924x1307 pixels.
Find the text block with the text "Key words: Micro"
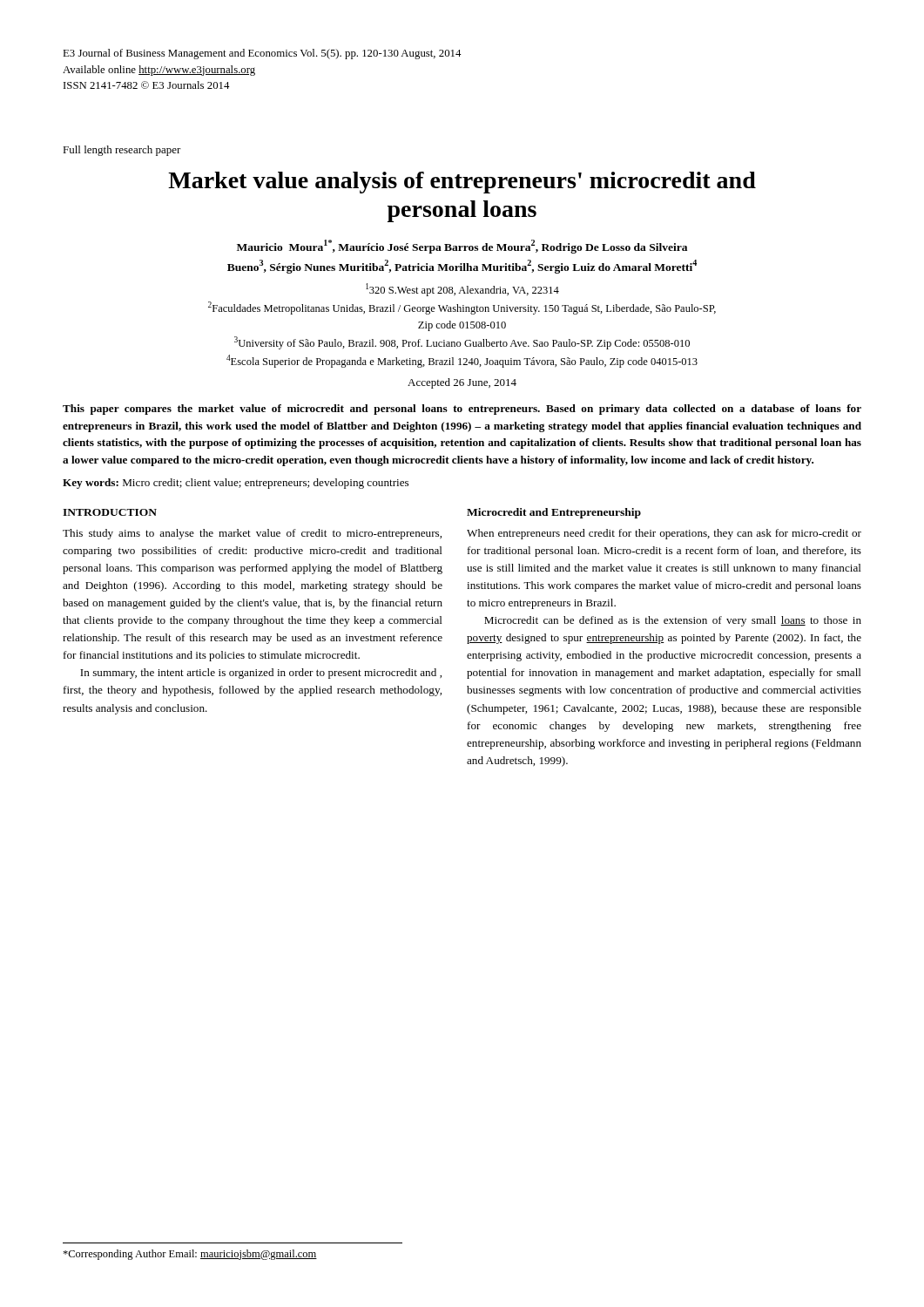click(x=236, y=482)
